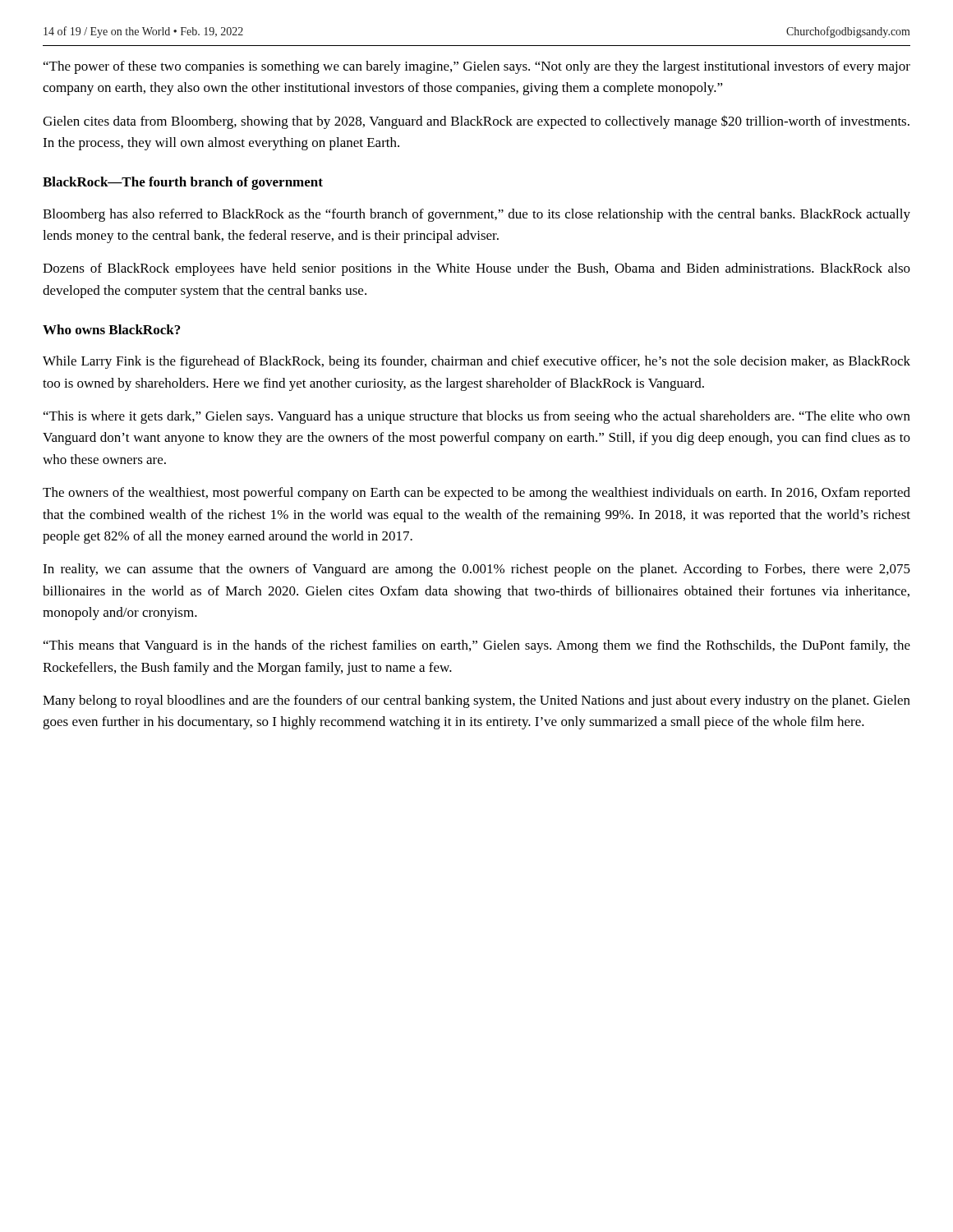The height and width of the screenshot is (1232, 953).
Task: Locate the block starting "Dozens of BlackRock employees have held"
Action: pyautogui.click(x=476, y=279)
